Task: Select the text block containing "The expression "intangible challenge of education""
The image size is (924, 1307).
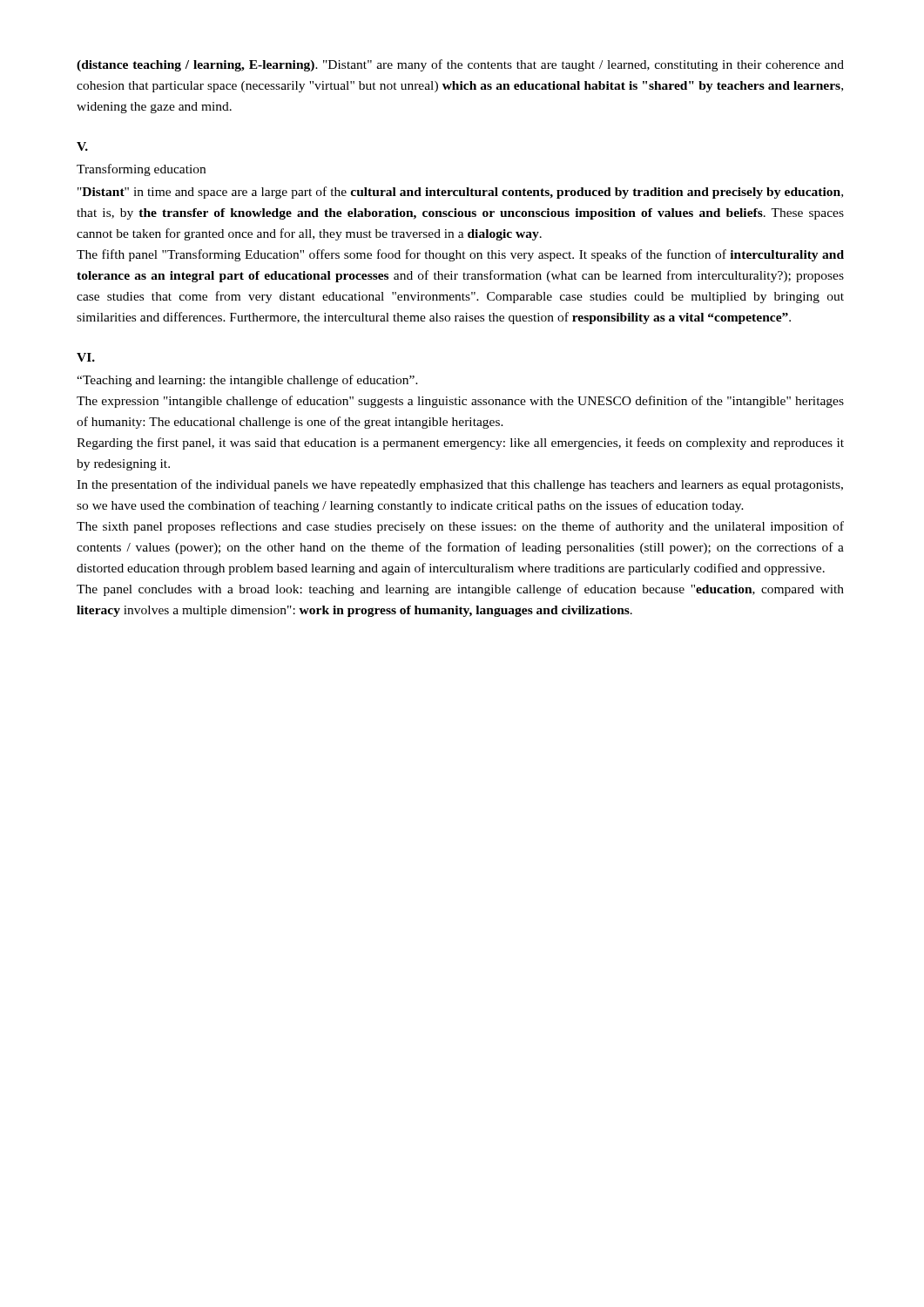Action: click(x=460, y=411)
